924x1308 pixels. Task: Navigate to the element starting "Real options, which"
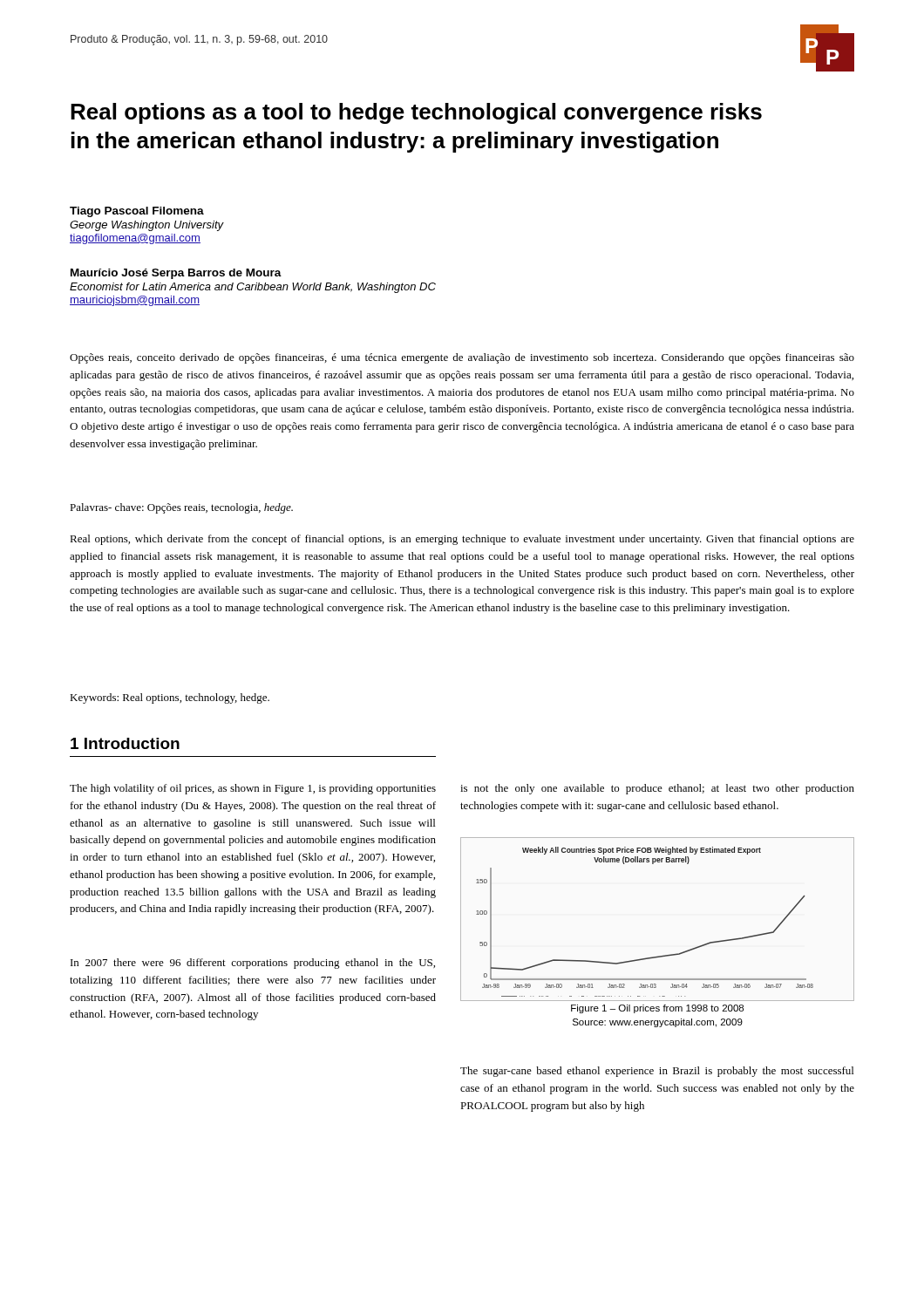pyautogui.click(x=462, y=573)
